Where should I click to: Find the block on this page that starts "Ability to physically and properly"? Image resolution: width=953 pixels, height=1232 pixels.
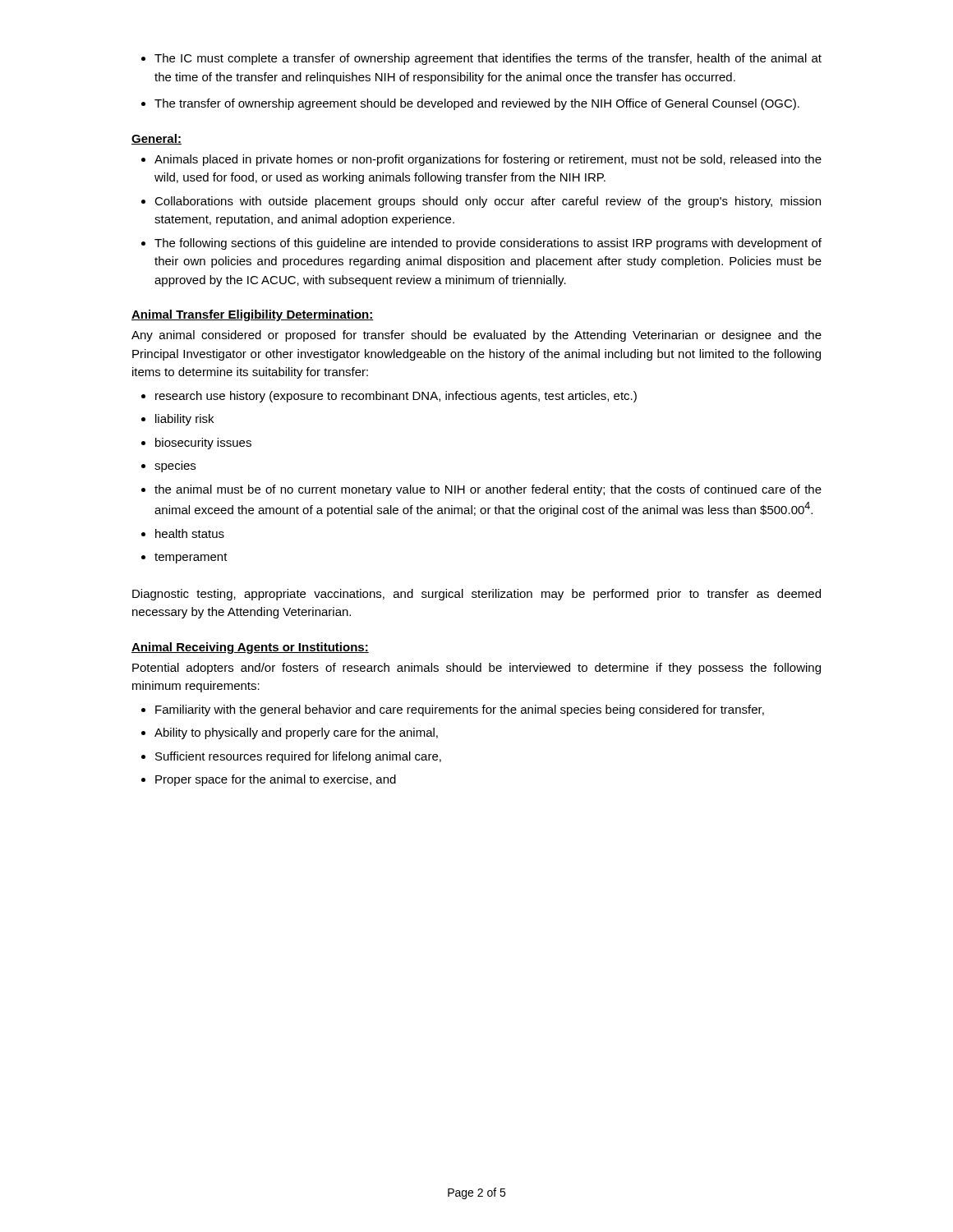tap(290, 733)
